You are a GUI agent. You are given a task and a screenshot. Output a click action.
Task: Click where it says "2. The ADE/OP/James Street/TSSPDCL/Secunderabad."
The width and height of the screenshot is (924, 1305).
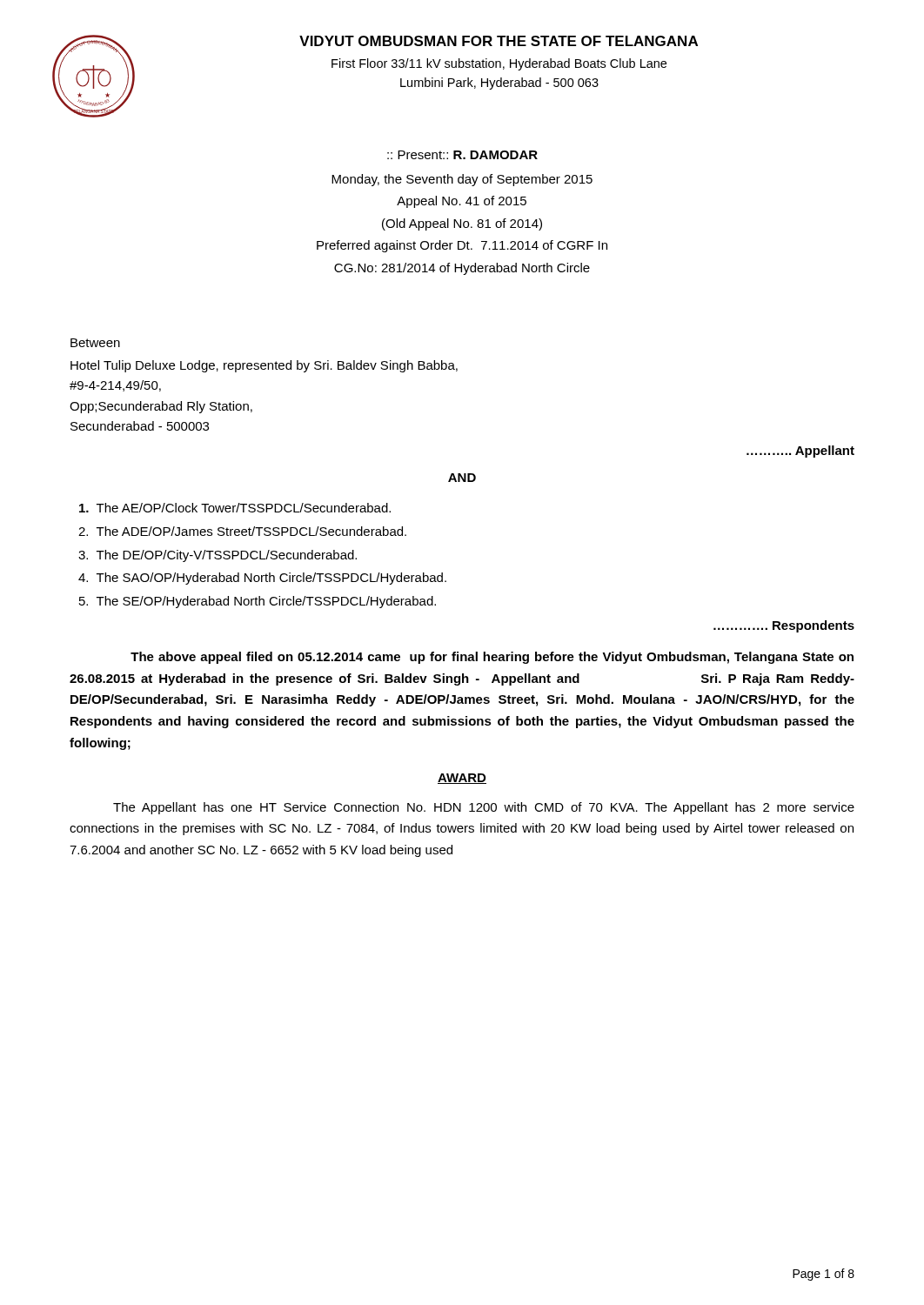(243, 531)
